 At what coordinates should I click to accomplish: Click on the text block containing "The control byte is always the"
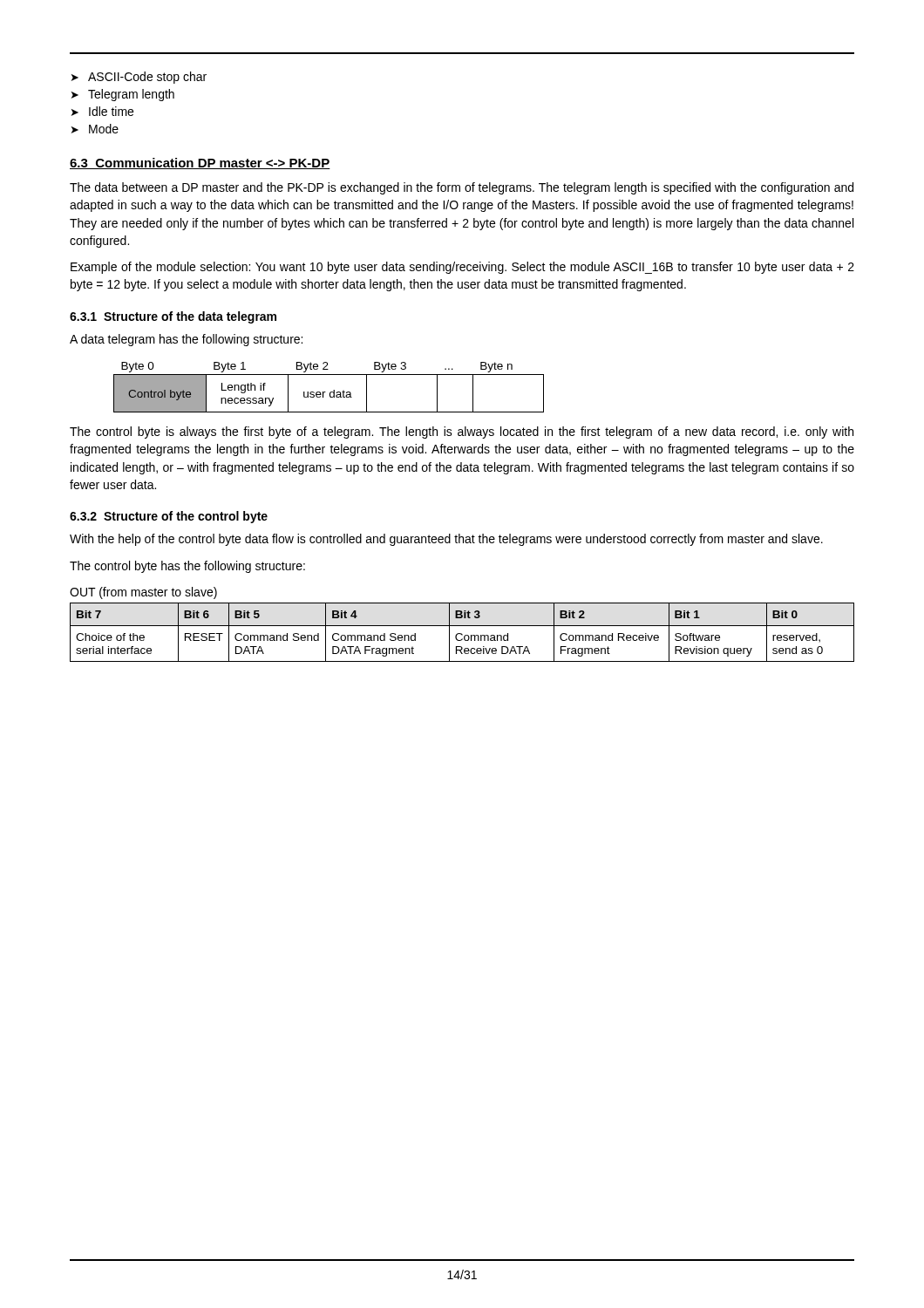pyautogui.click(x=462, y=458)
